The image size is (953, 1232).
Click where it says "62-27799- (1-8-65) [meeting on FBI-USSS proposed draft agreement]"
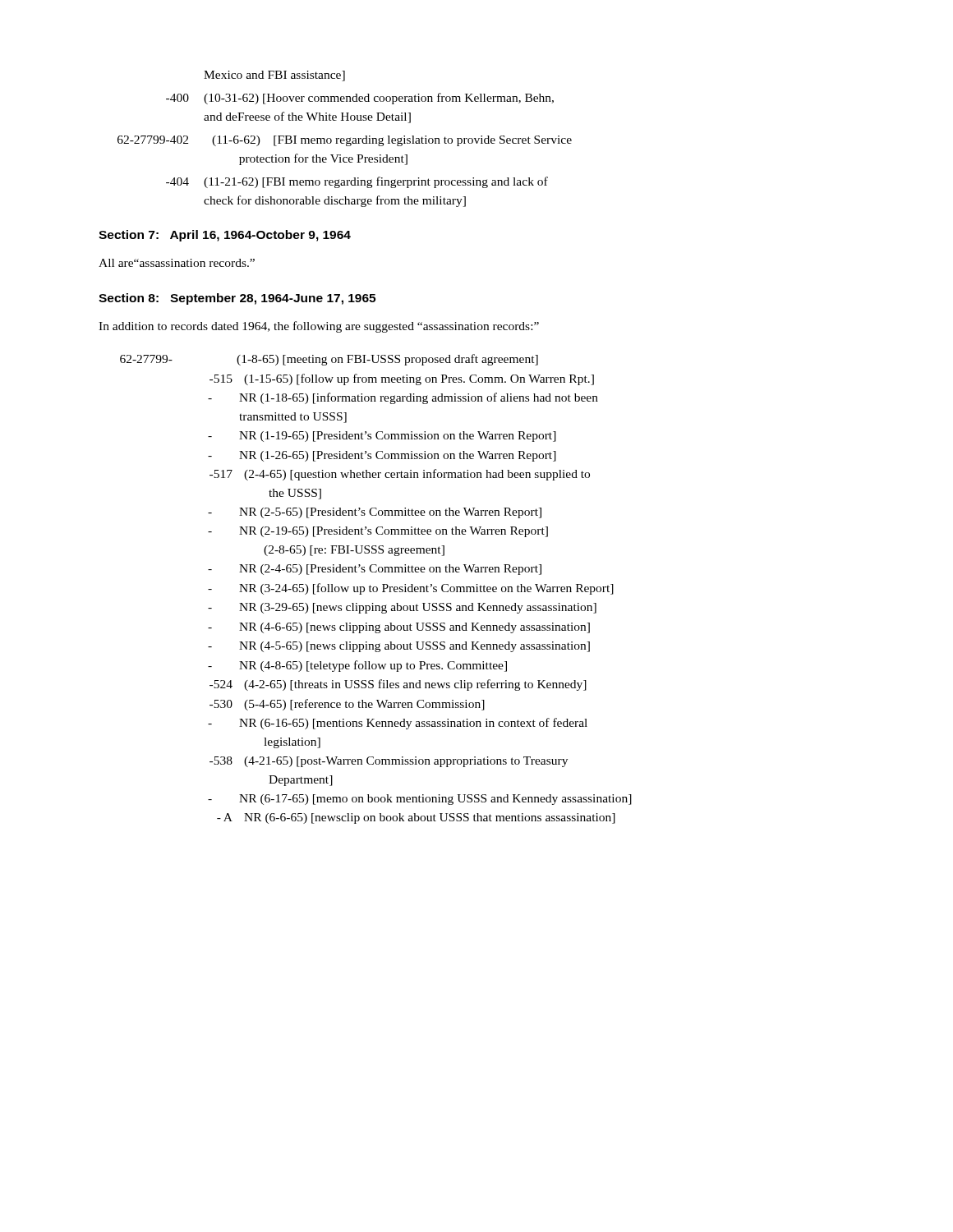click(476, 359)
